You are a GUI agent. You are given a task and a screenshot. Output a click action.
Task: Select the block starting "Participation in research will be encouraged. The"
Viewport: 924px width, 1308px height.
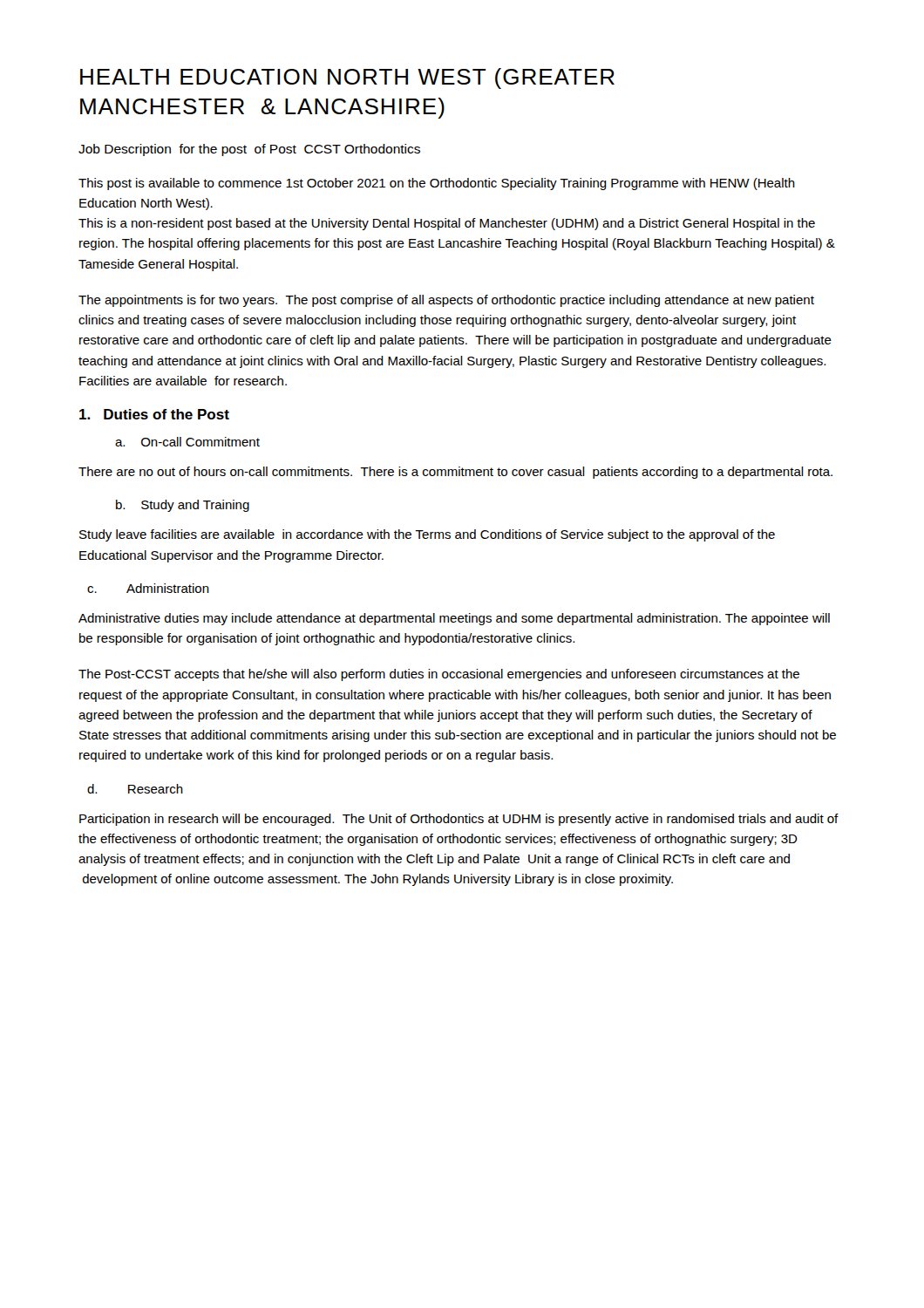458,848
